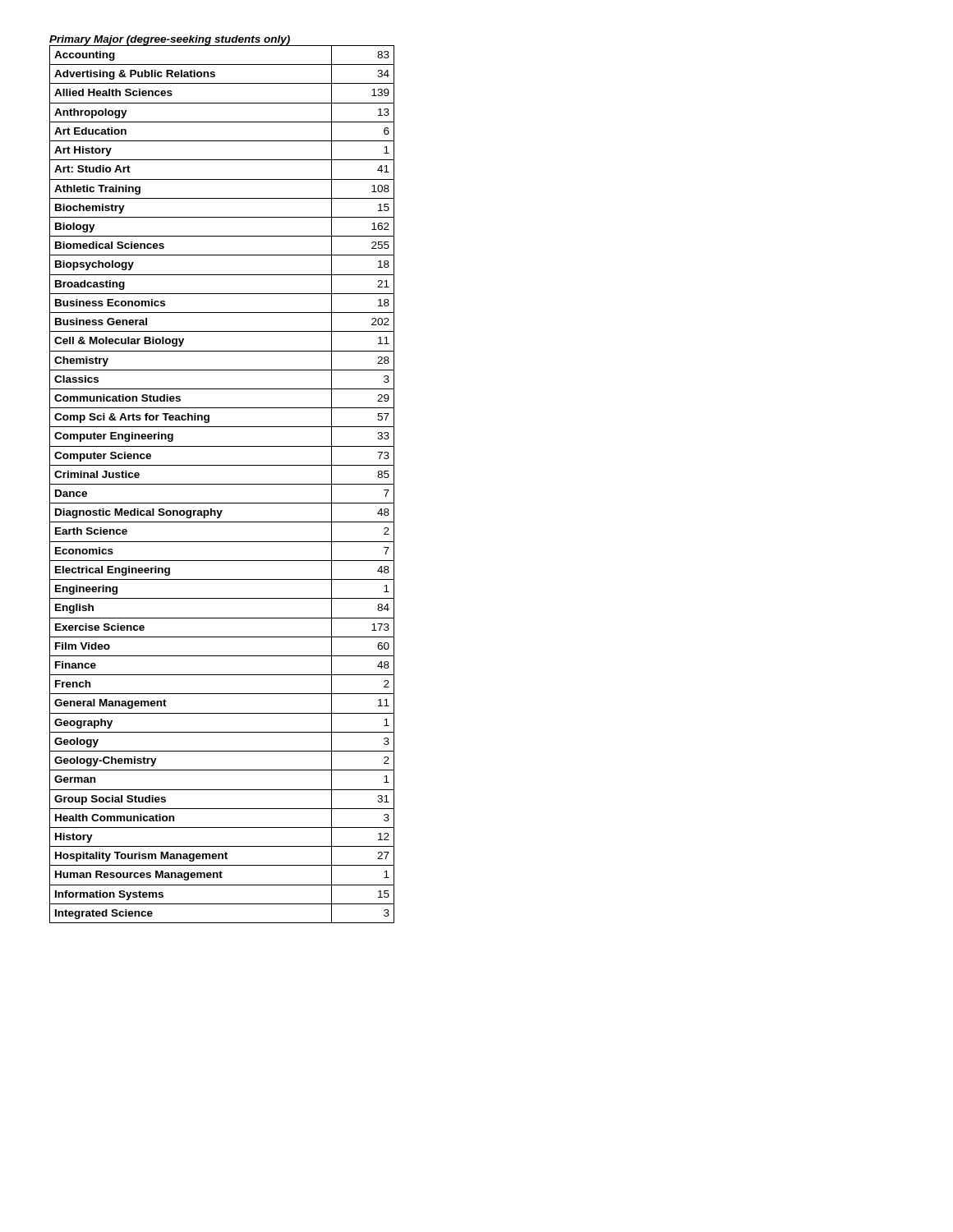
Task: Select the table that reads "Art: Studio Art"
Action: (x=222, y=484)
